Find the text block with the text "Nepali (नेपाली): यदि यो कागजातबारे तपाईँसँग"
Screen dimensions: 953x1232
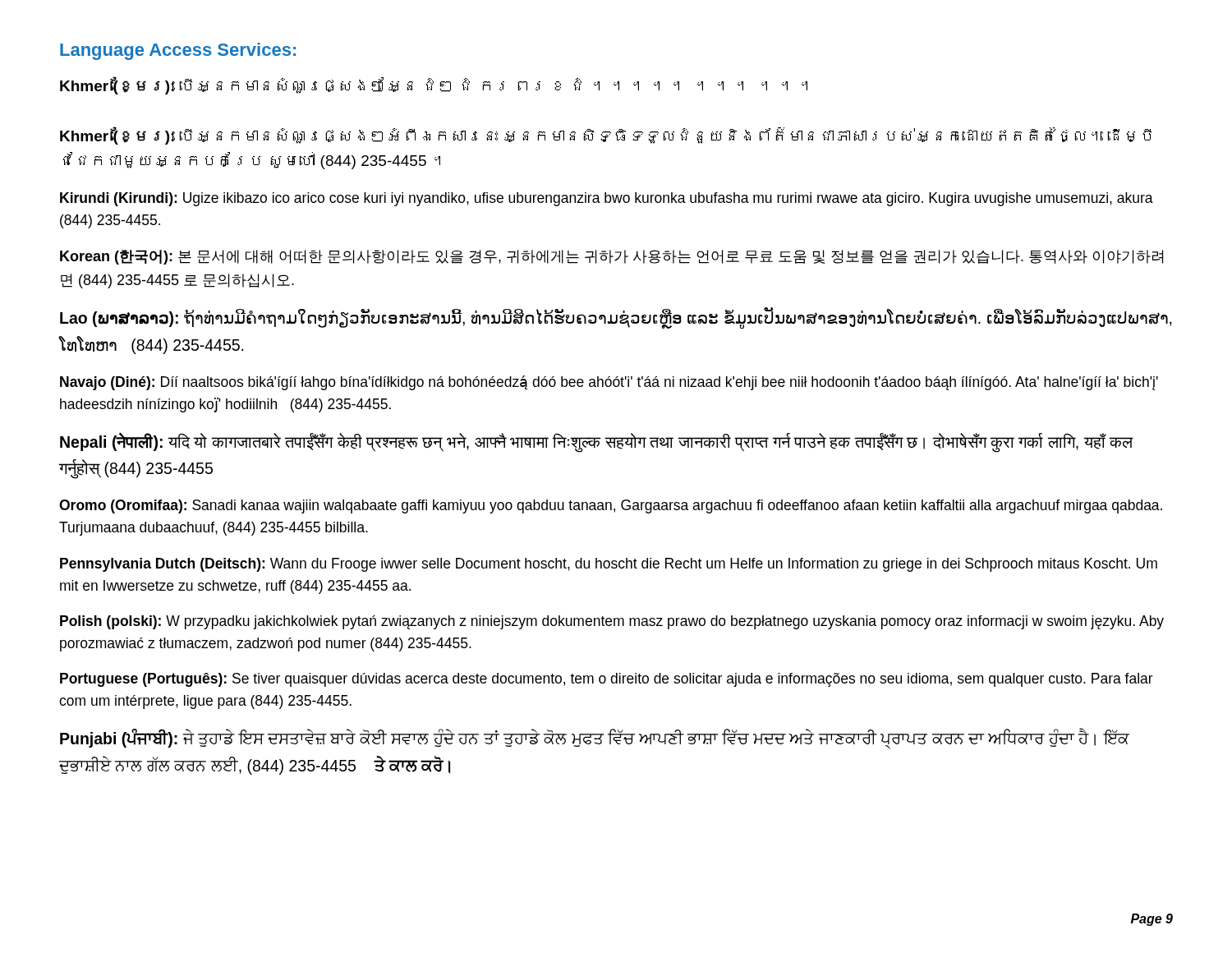tap(596, 455)
